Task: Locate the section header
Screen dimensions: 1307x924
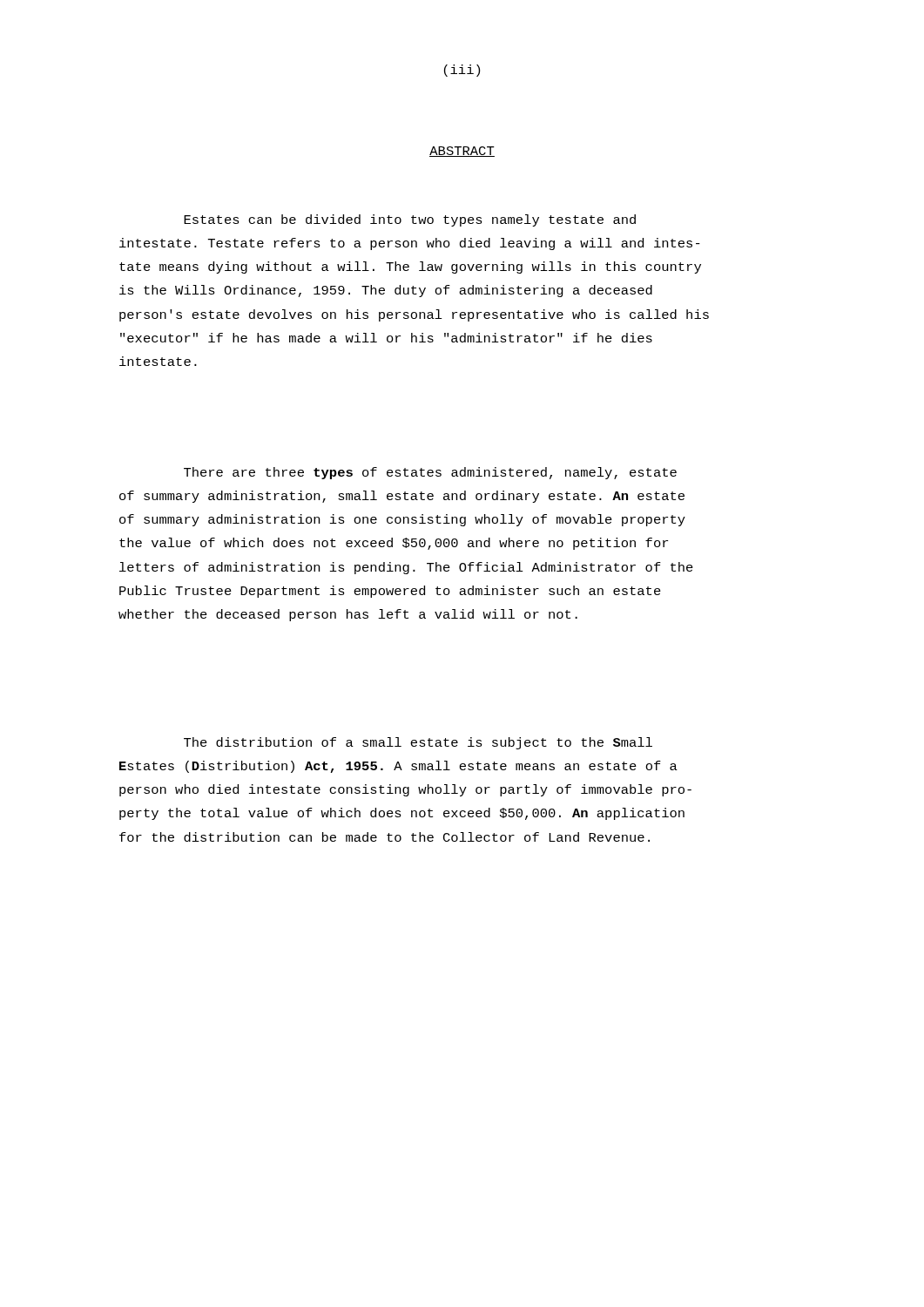Action: click(462, 152)
